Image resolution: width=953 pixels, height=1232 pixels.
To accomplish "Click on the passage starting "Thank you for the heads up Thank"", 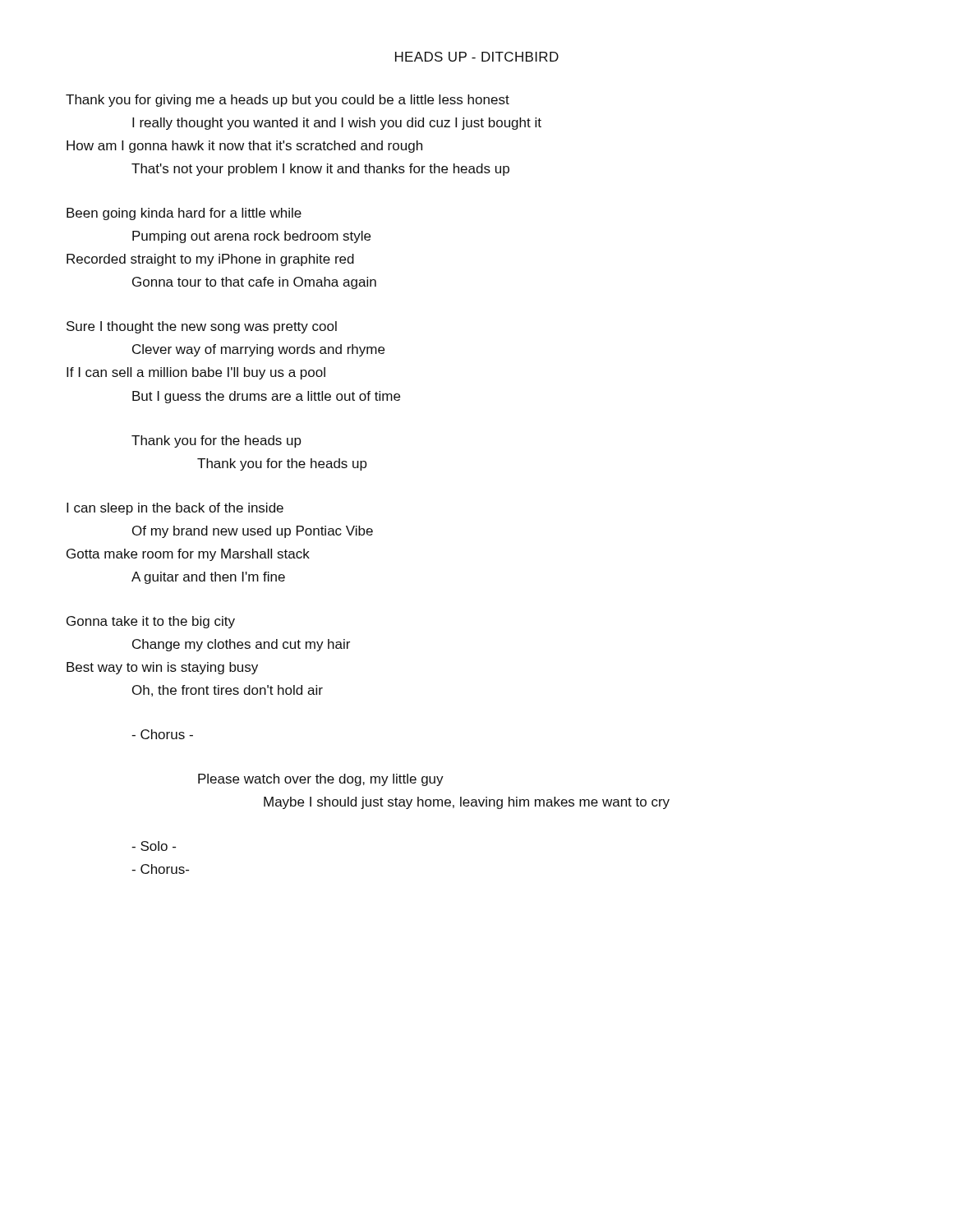I will 216,441.
